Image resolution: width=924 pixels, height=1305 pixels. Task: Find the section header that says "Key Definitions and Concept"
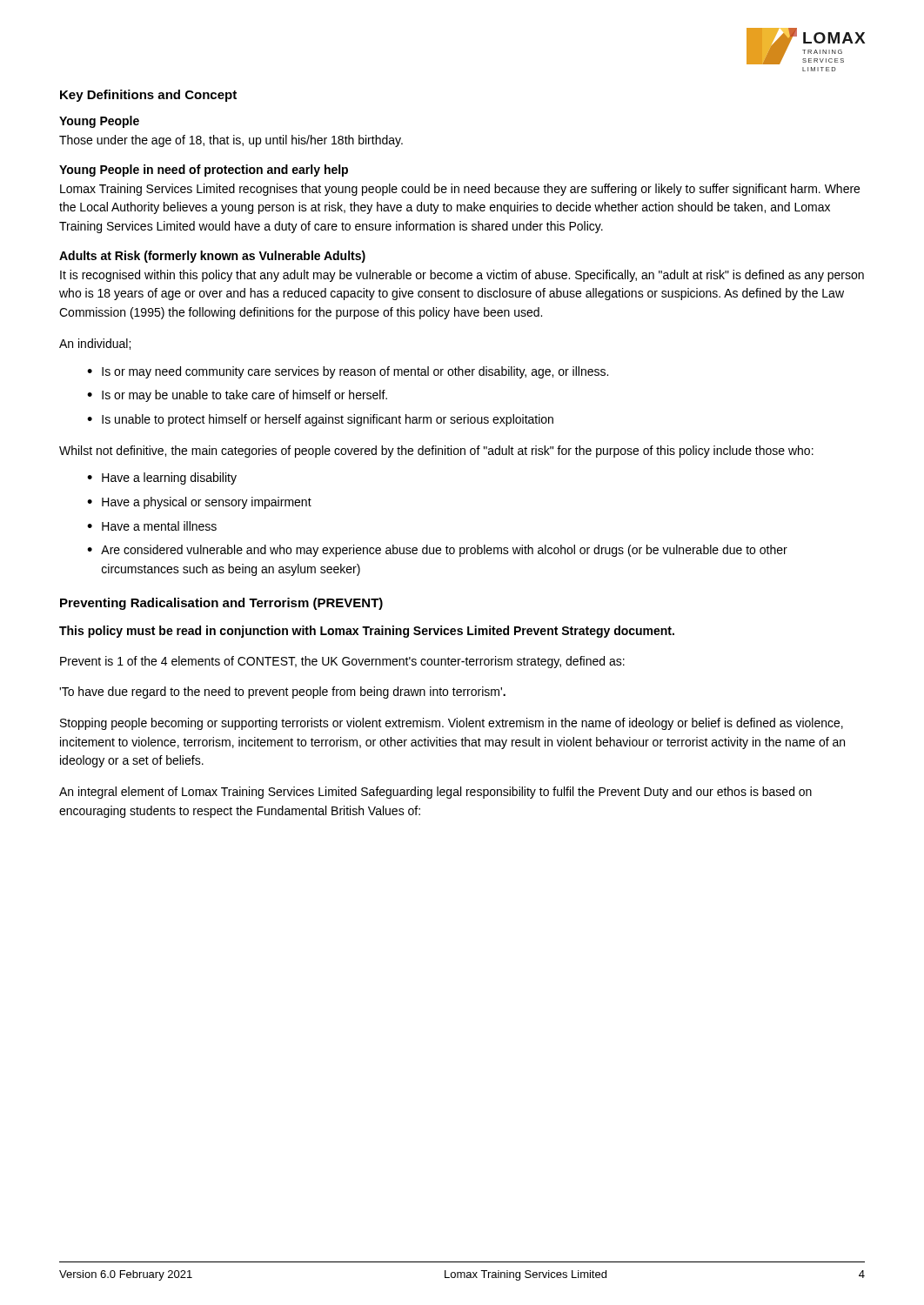[x=148, y=94]
